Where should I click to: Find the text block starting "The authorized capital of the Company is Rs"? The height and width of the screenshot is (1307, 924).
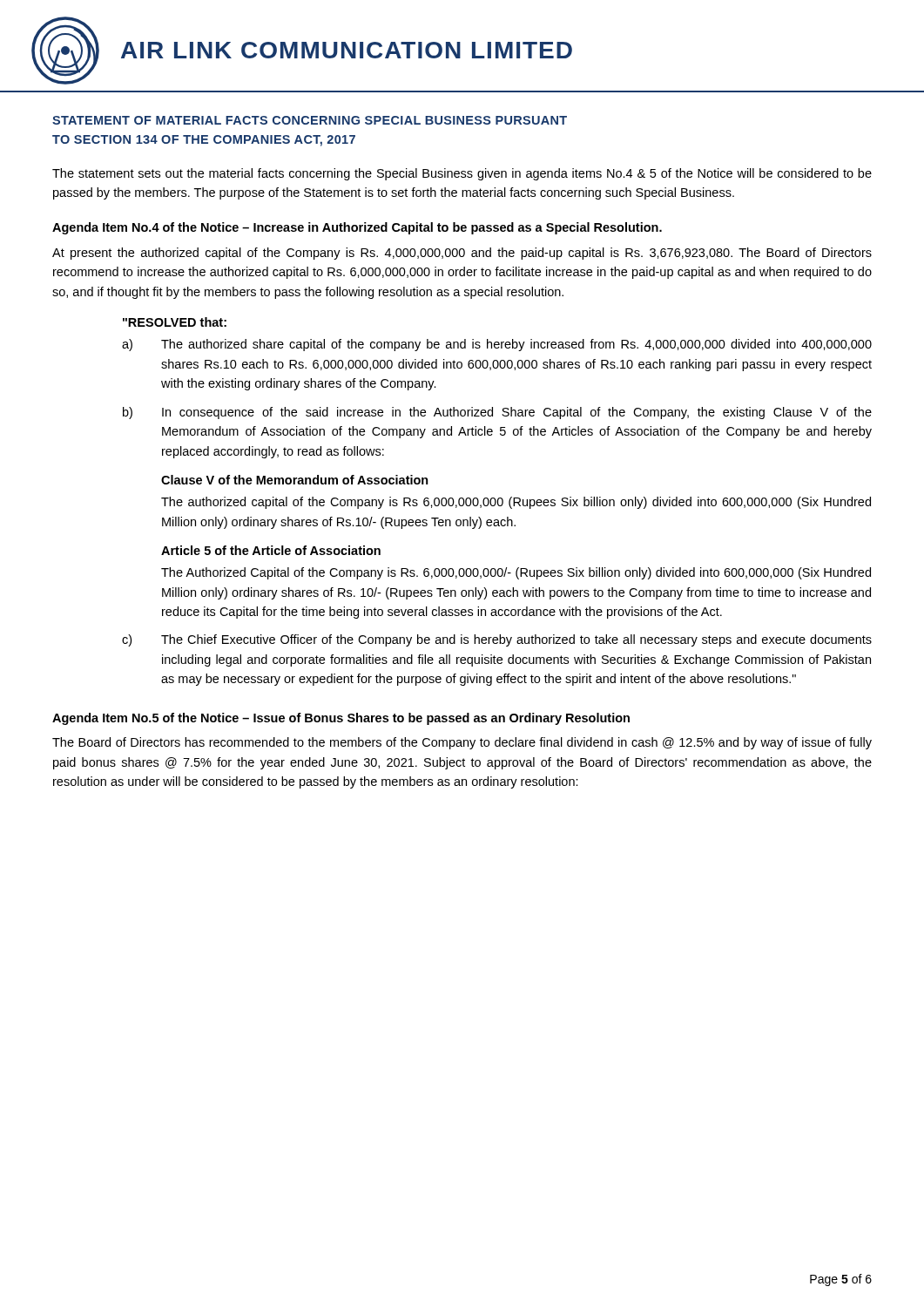point(516,512)
